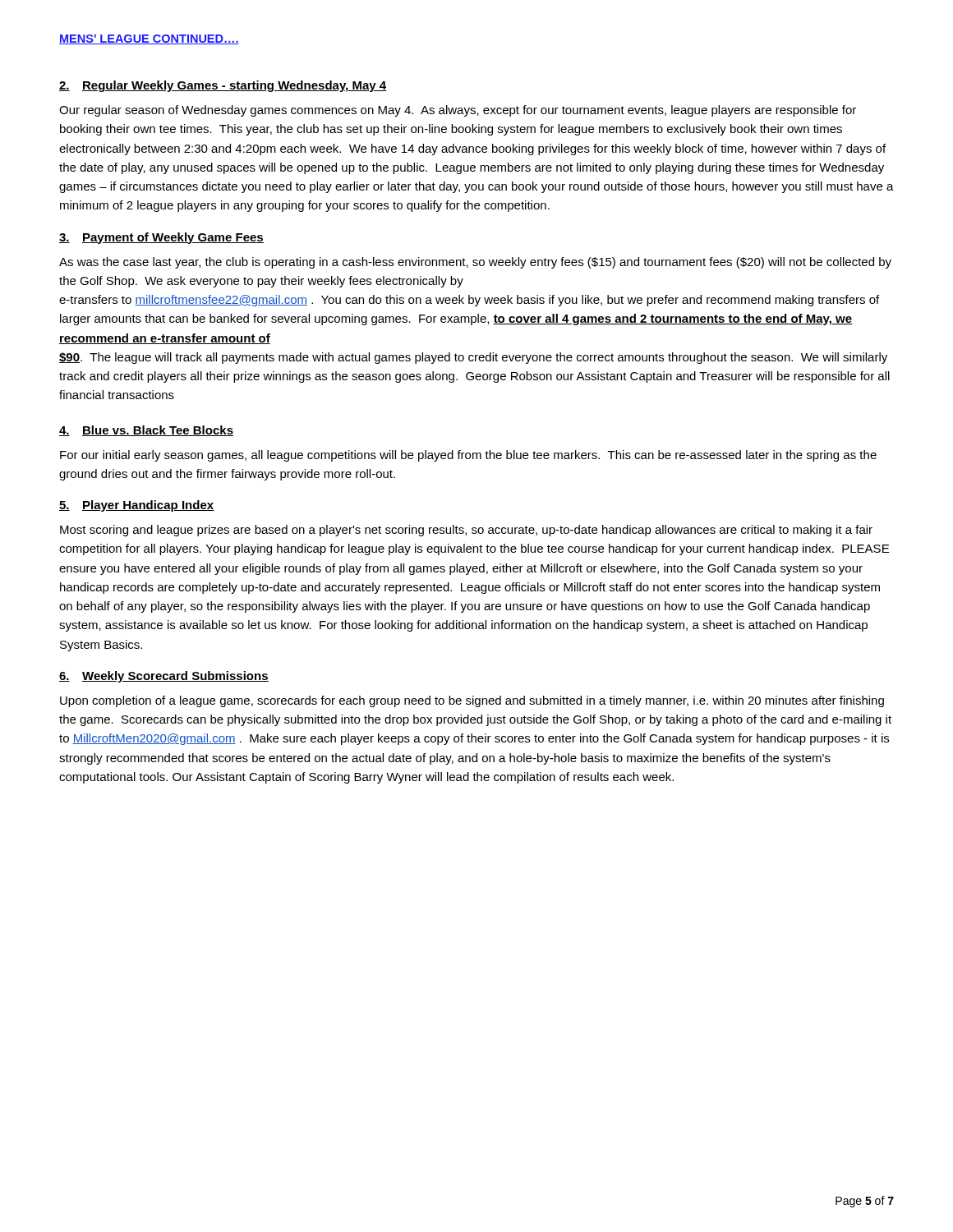Locate the block of text that opens with "For our initial early season games,"
The width and height of the screenshot is (953, 1232).
[x=468, y=464]
